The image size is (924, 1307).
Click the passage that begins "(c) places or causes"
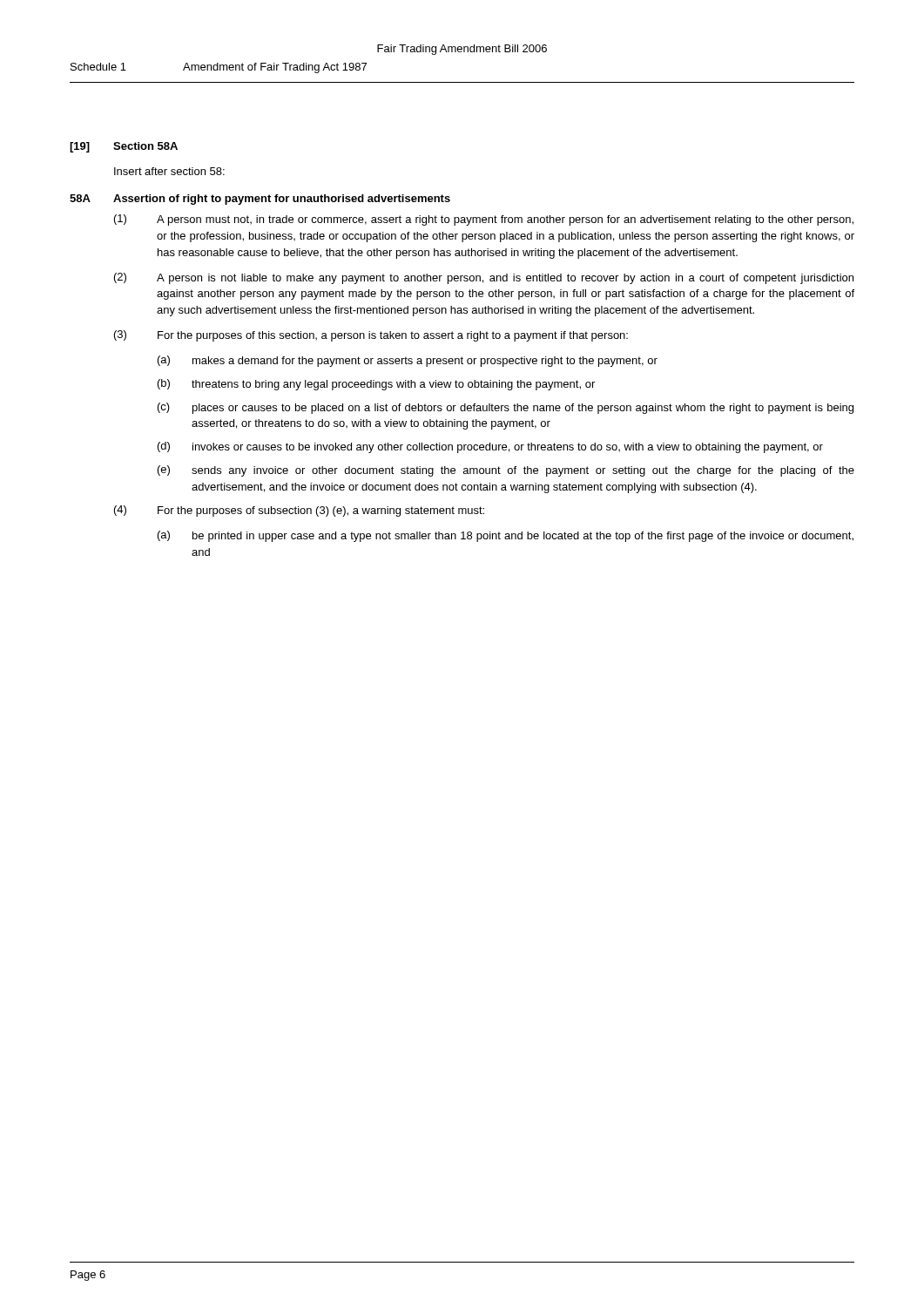pyautogui.click(x=506, y=416)
